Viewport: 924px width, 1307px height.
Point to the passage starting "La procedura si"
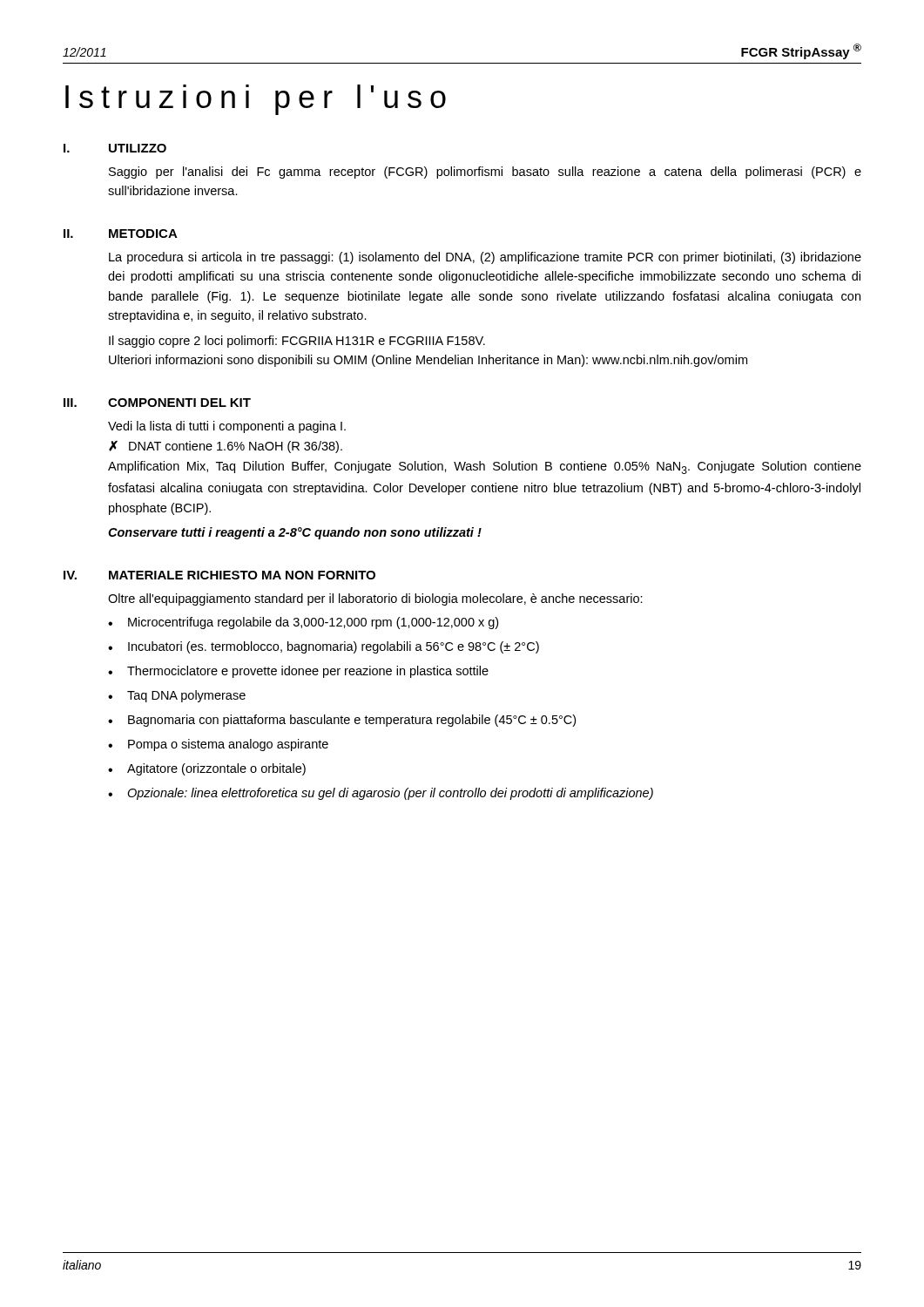coord(485,286)
